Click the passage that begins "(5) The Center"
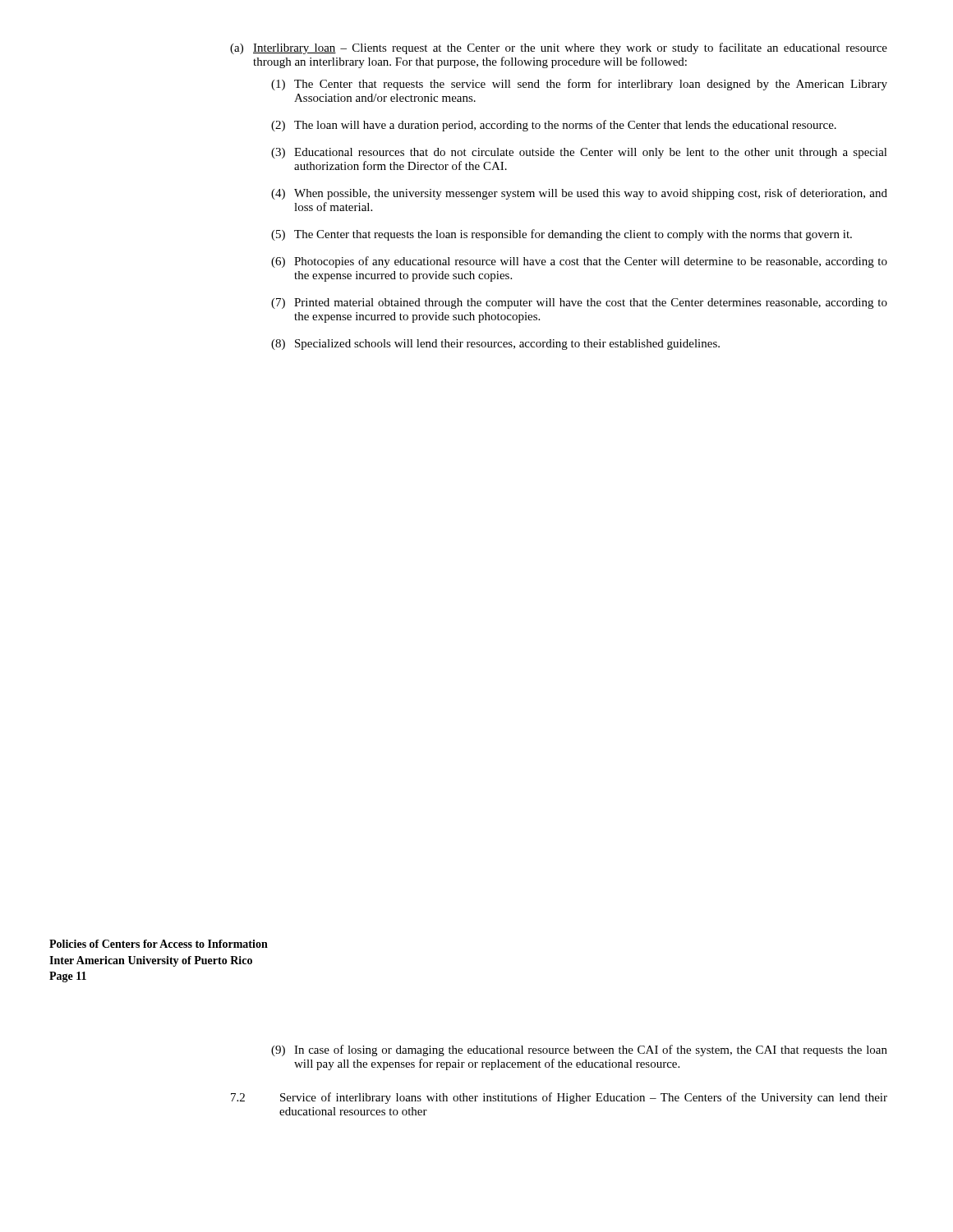Screen dimensions: 1232x953 579,235
